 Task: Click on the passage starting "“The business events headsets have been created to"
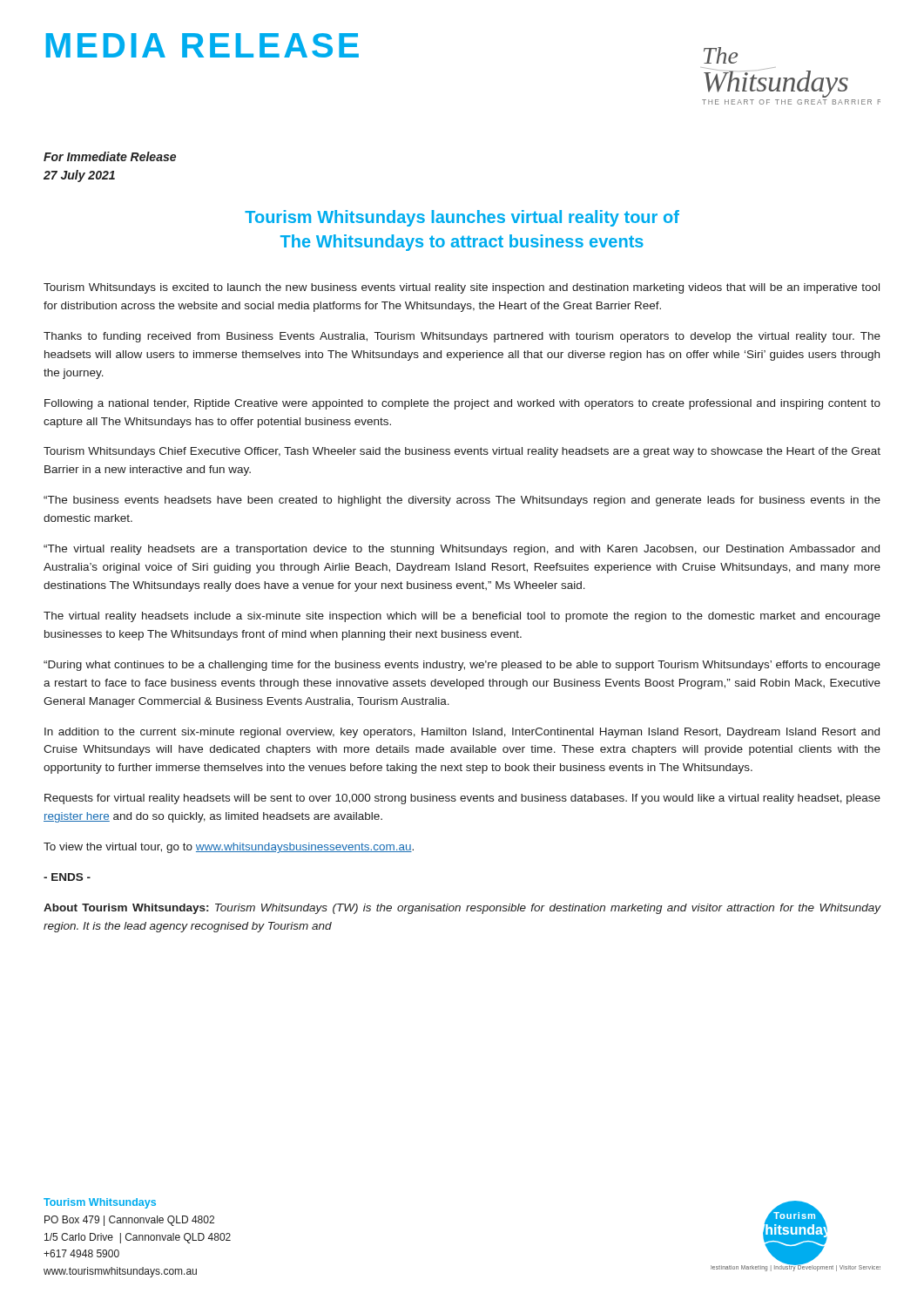pyautogui.click(x=462, y=510)
